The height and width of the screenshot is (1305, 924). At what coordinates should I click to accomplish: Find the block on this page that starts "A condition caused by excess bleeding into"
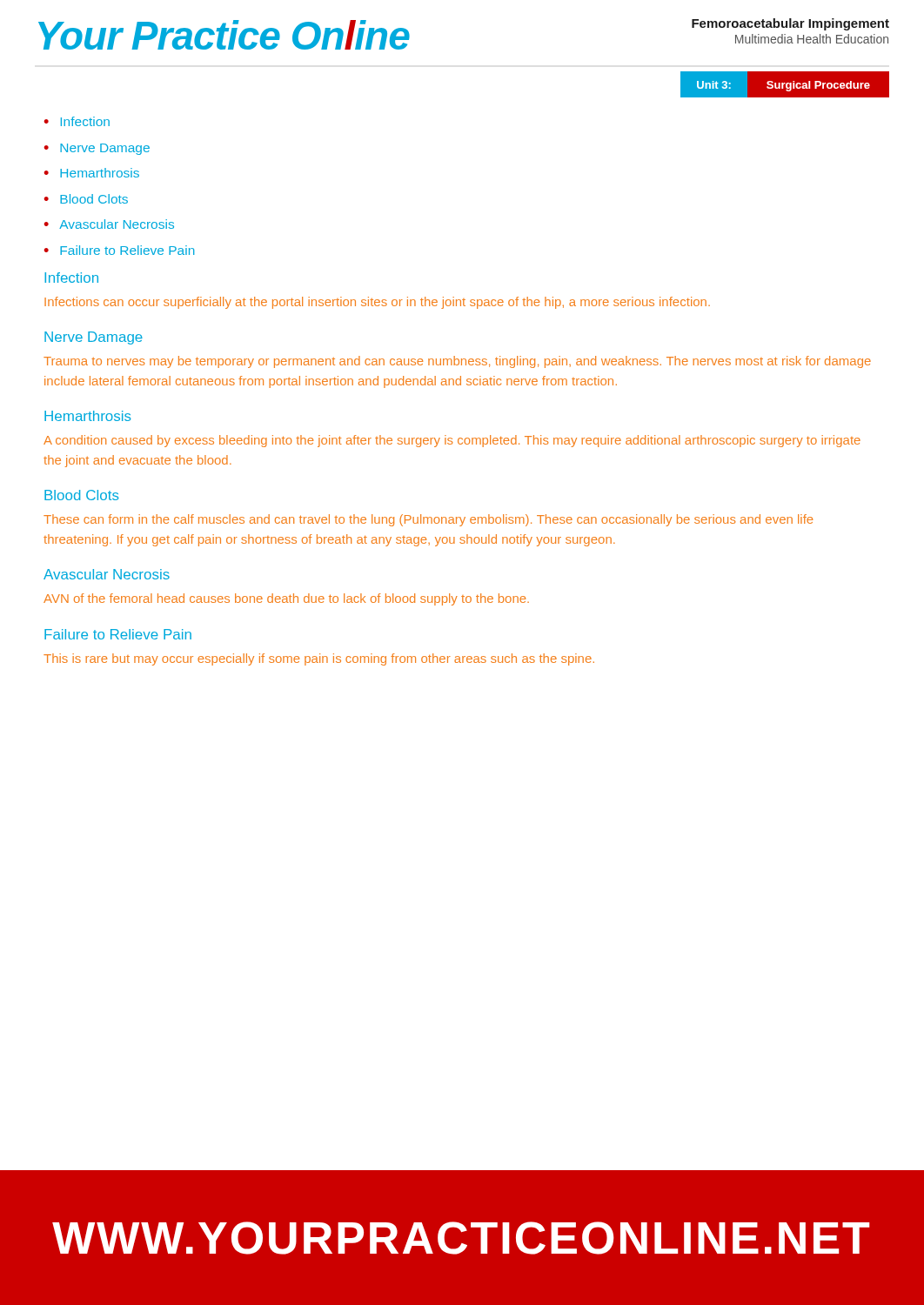click(452, 450)
